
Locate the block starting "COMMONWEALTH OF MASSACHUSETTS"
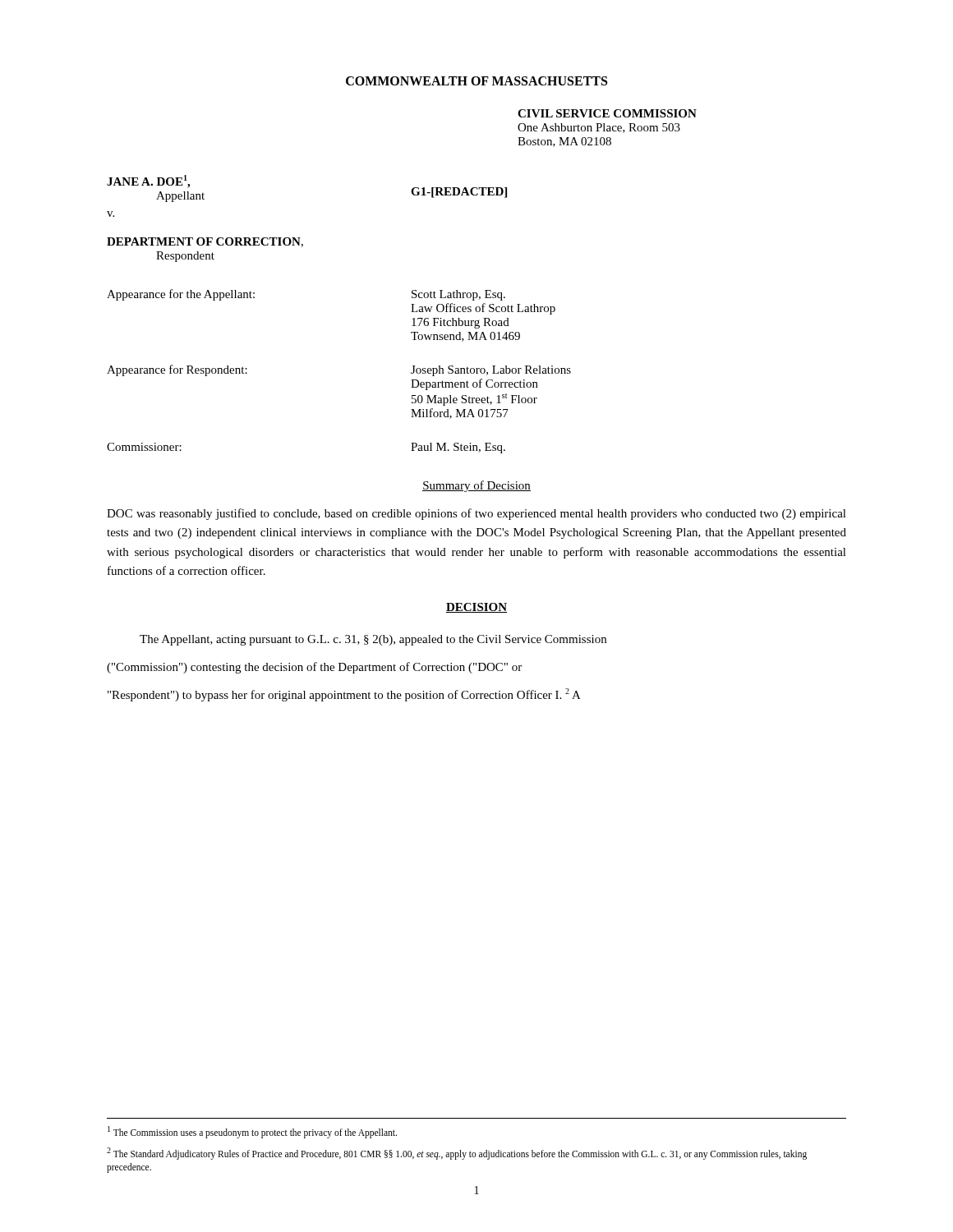(x=476, y=81)
